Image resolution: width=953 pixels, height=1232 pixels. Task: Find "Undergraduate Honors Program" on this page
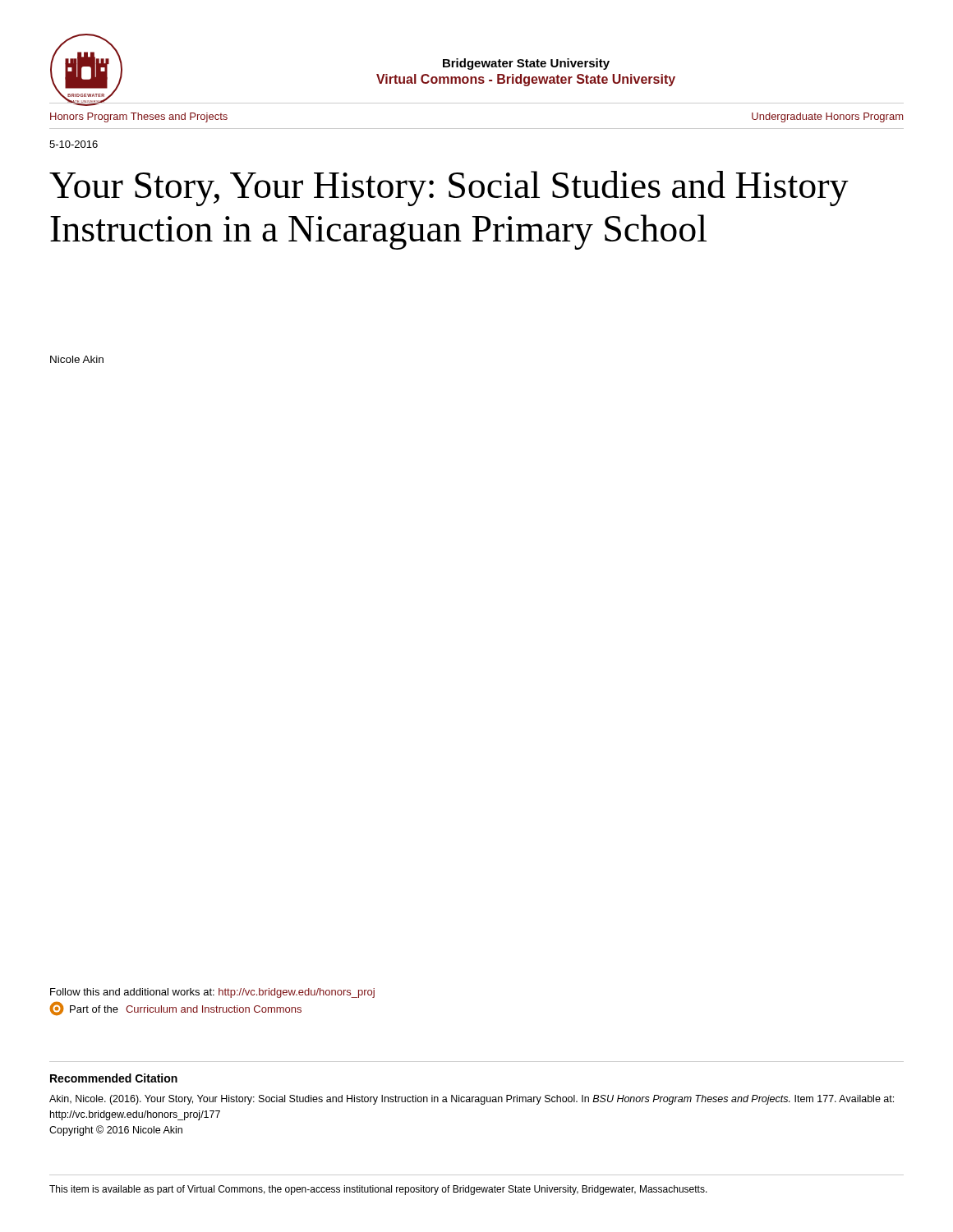click(x=827, y=116)
